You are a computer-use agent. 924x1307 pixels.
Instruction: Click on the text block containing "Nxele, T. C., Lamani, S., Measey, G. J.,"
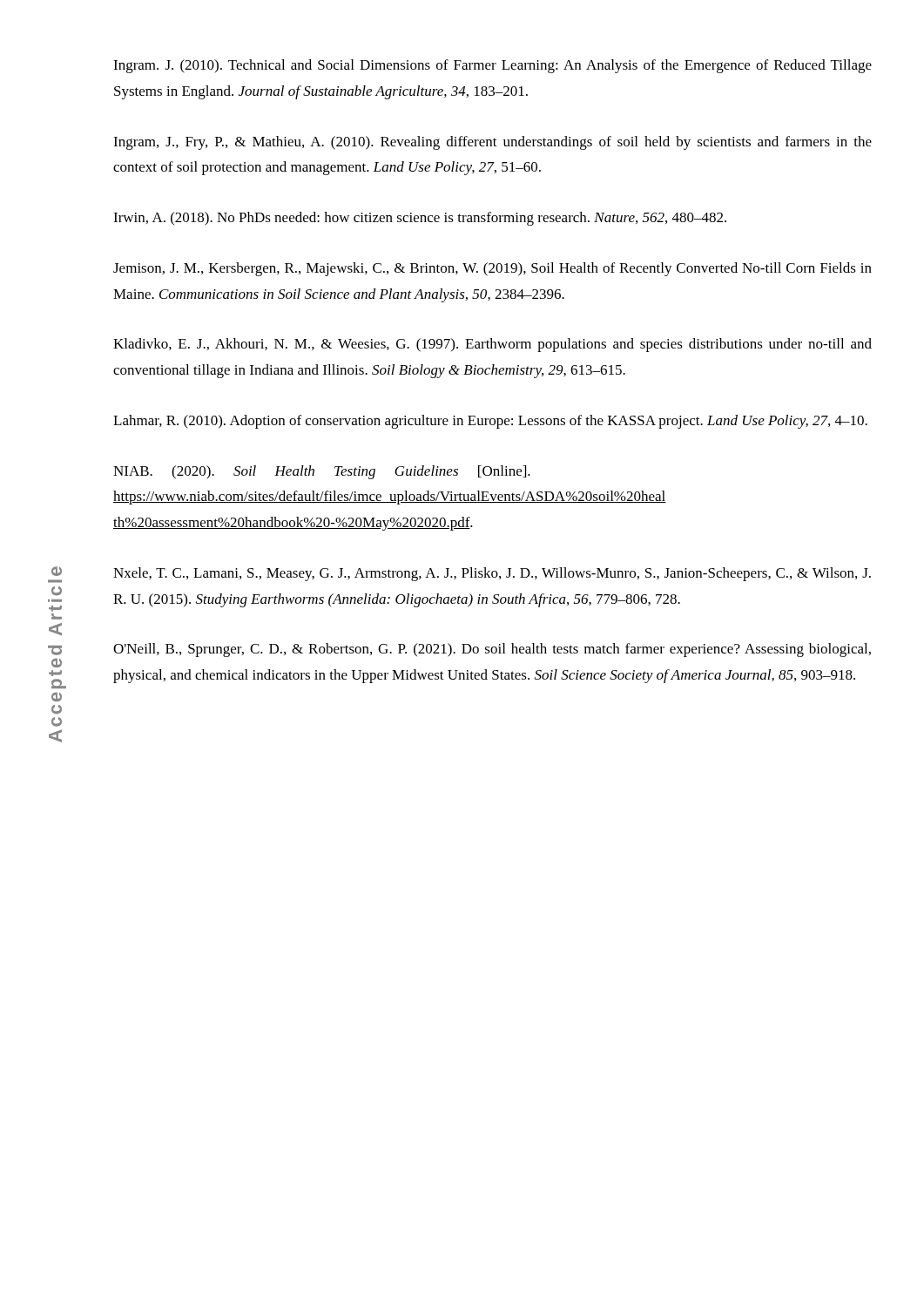[x=492, y=586]
